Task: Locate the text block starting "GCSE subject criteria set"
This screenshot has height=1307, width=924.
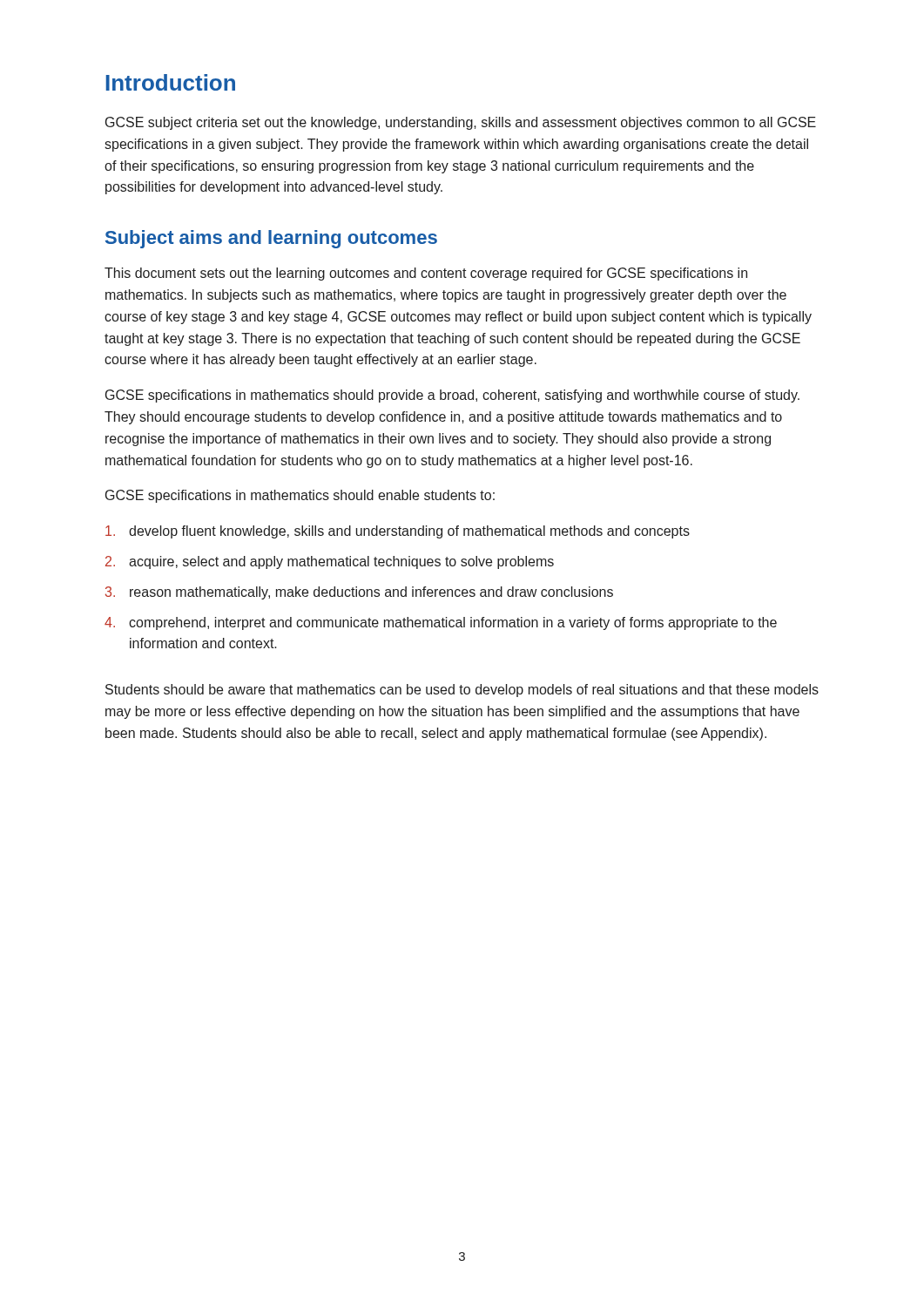Action: pos(462,156)
